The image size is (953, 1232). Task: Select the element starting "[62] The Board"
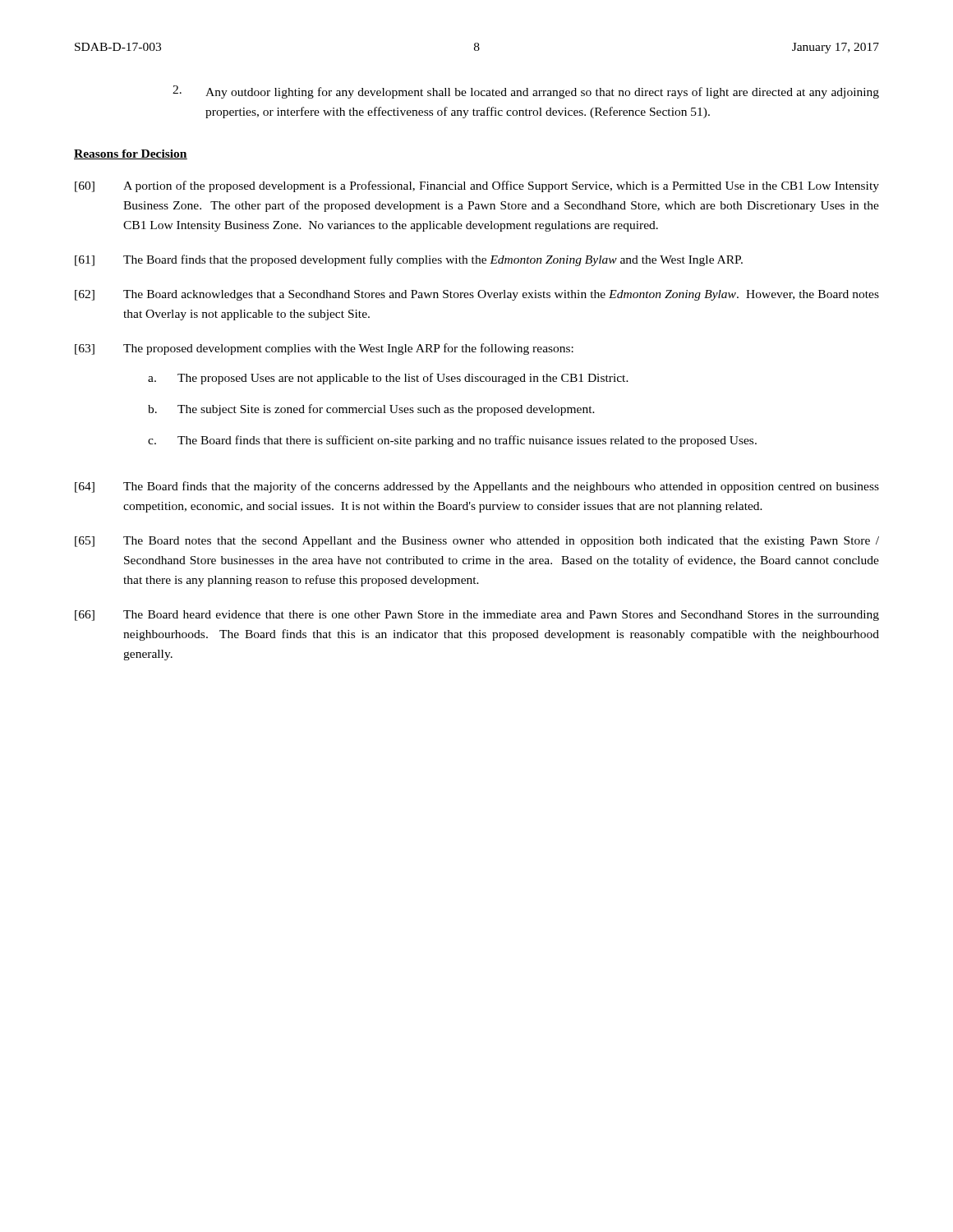click(476, 304)
